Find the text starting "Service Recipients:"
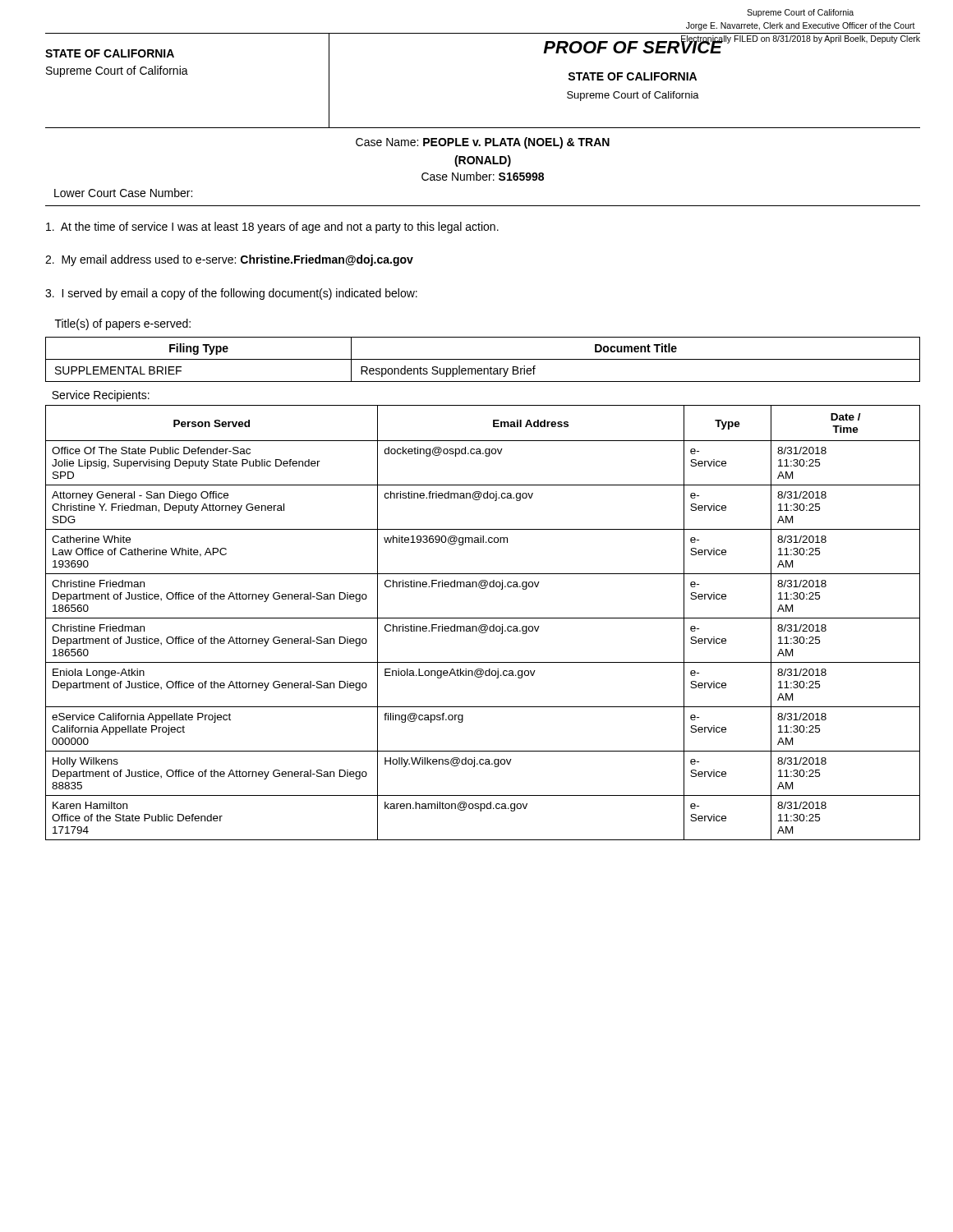The width and height of the screenshot is (953, 1232). click(98, 395)
